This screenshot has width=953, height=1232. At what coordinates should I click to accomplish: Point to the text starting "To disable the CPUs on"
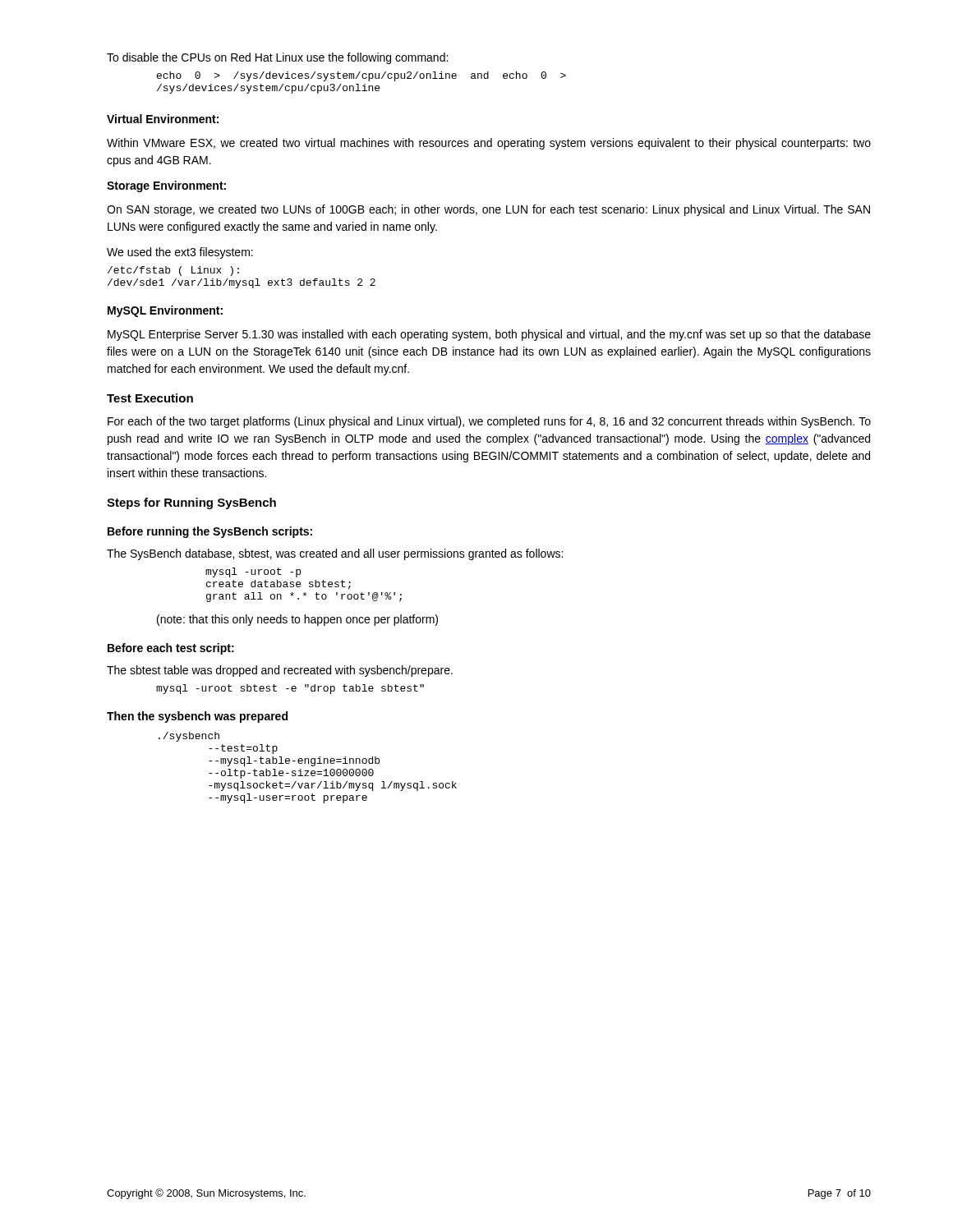(x=489, y=72)
